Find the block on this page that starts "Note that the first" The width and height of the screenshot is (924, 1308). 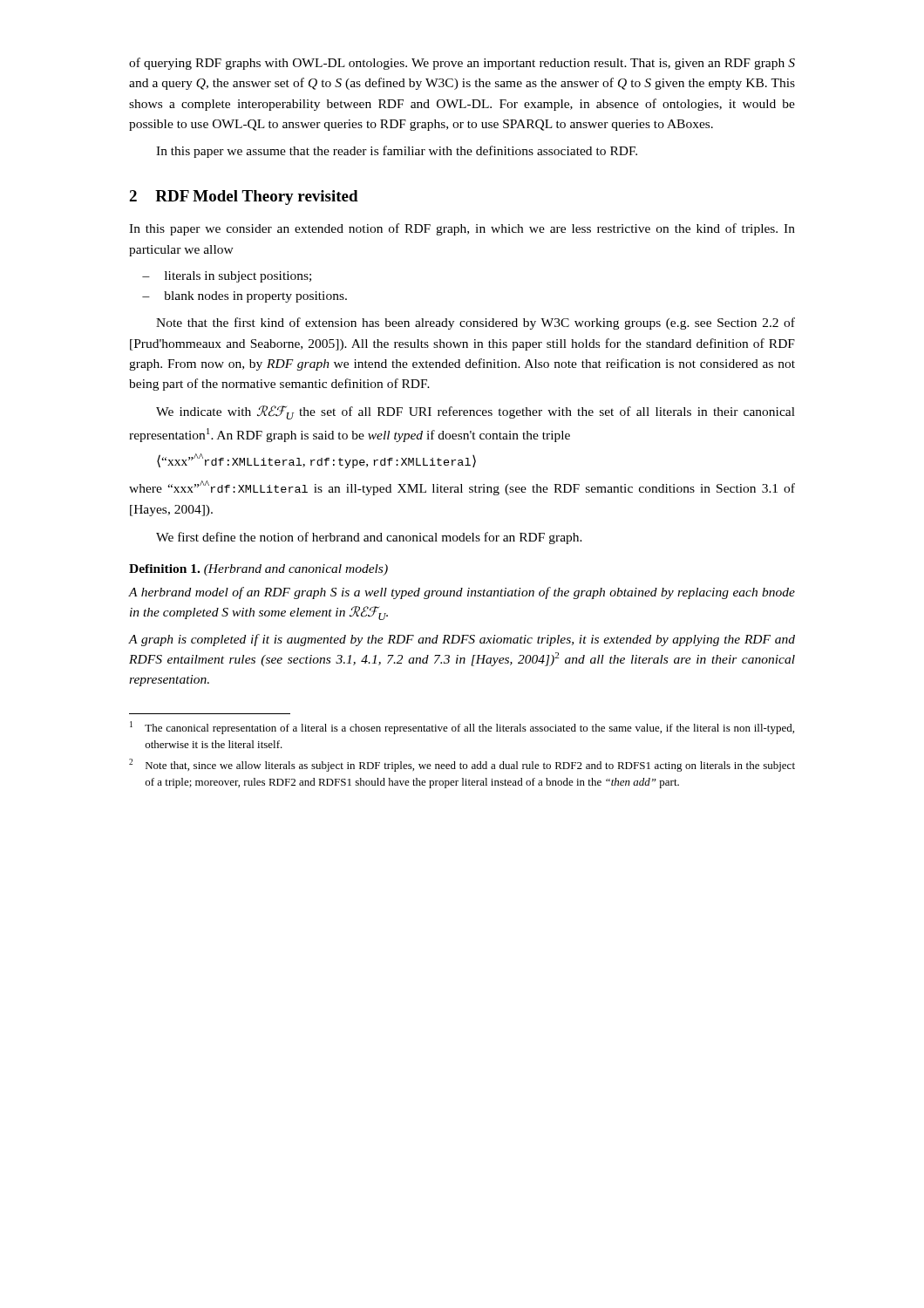coord(476,324)
